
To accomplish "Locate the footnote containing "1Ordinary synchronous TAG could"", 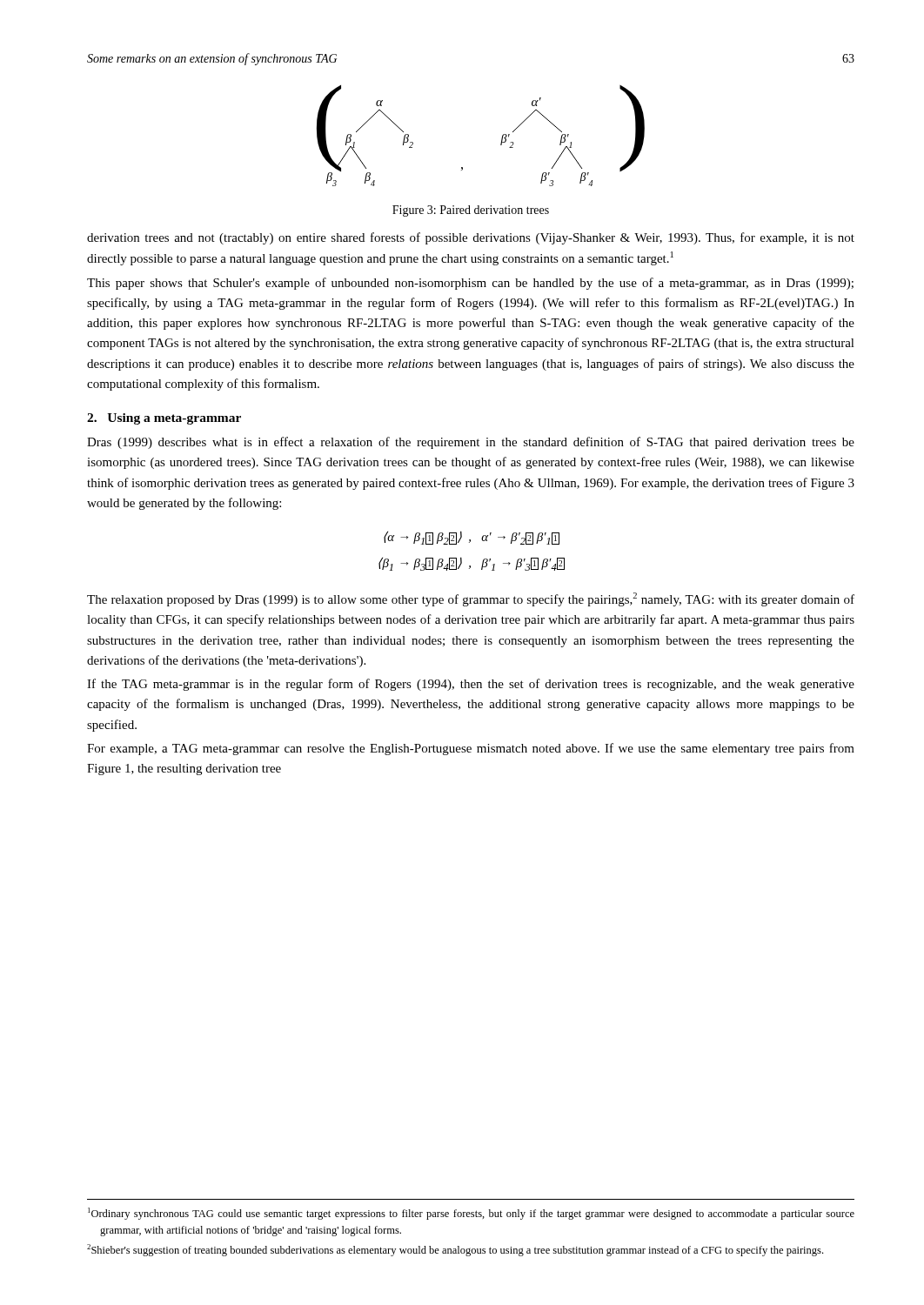I will 471,1221.
